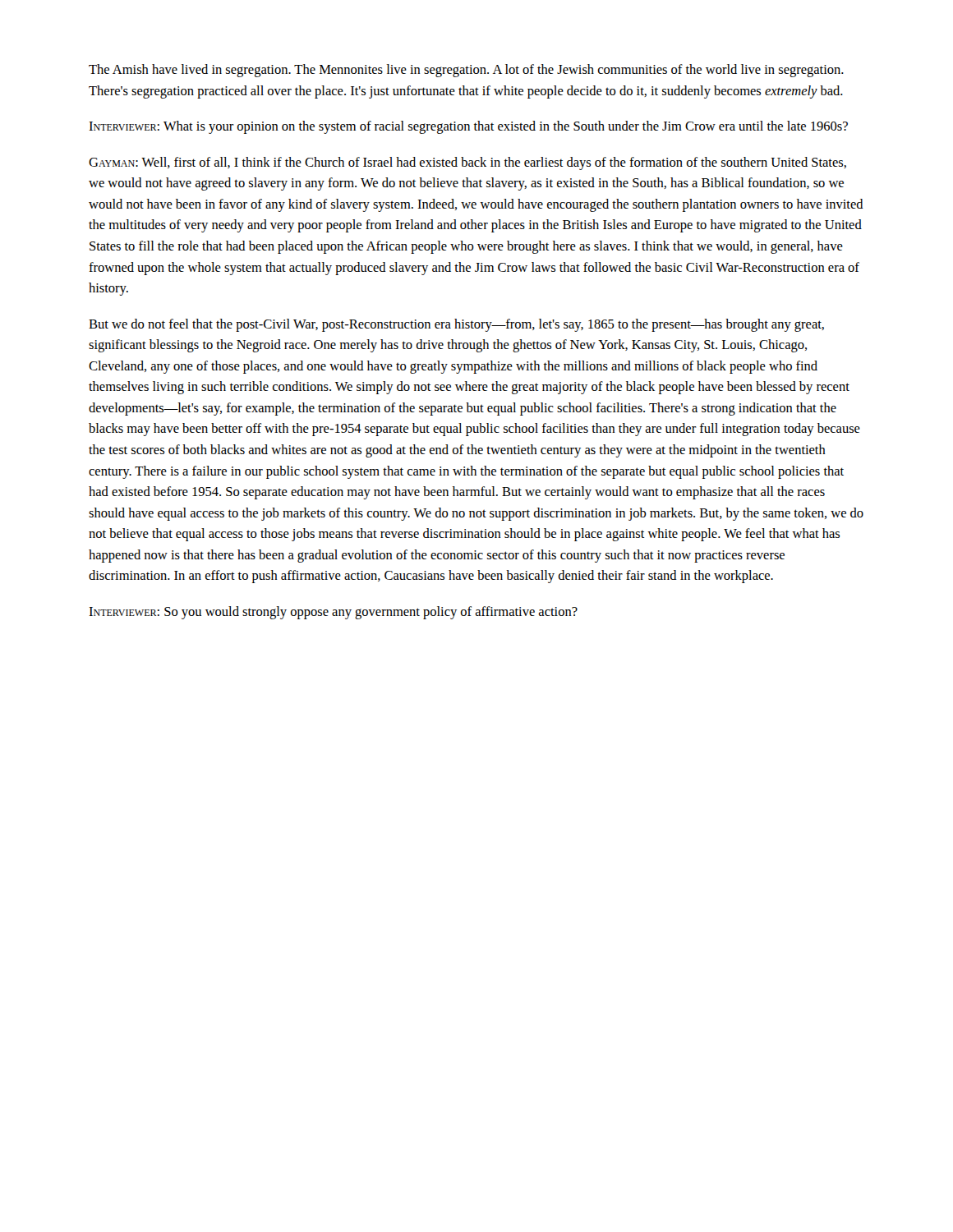Find the passage starting "Gayman: Well, first of all, I"
The height and width of the screenshot is (1232, 953).
point(476,225)
